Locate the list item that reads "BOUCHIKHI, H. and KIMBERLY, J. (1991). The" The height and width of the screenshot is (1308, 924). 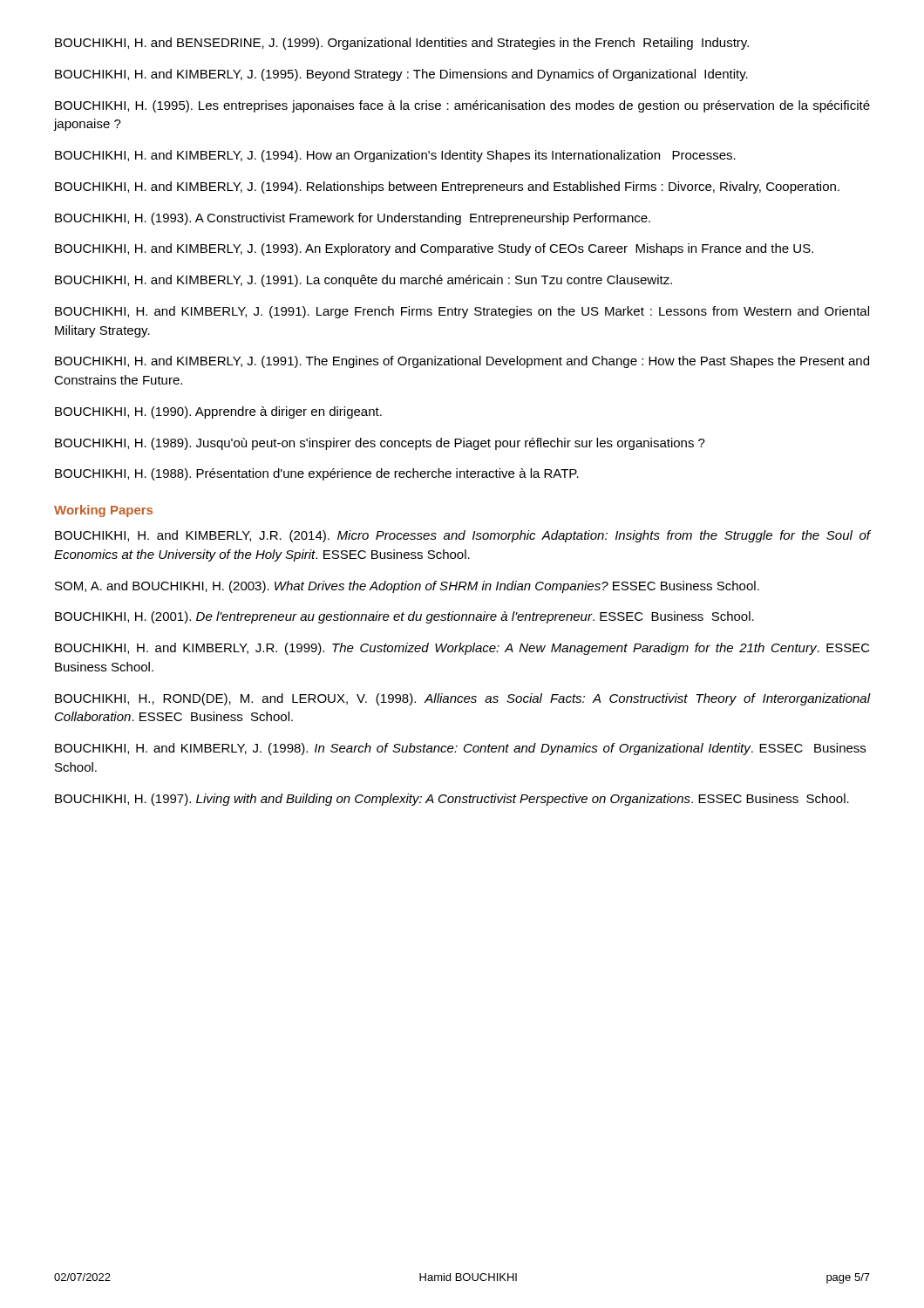[x=462, y=370]
